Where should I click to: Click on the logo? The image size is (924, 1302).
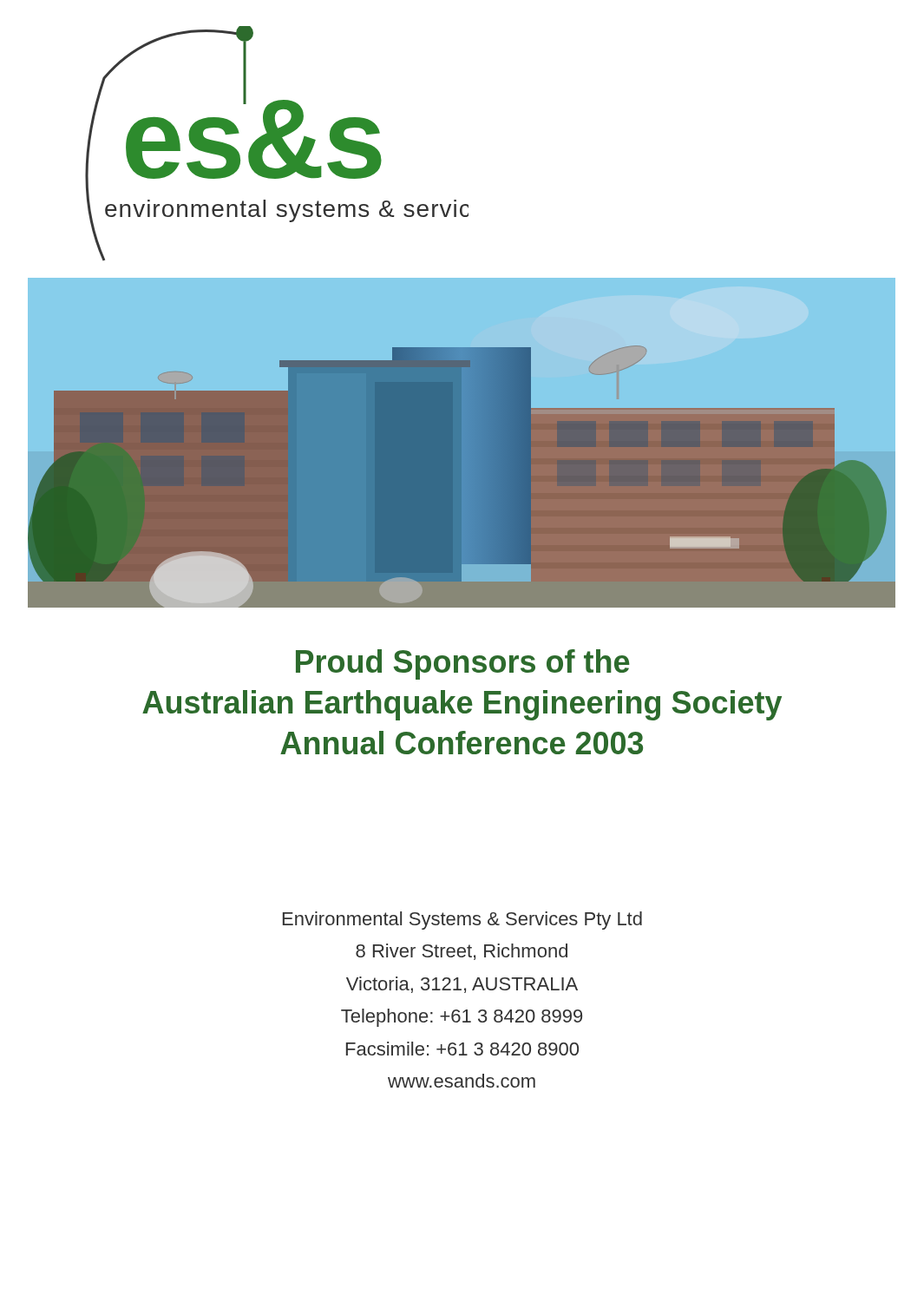coord(260,148)
